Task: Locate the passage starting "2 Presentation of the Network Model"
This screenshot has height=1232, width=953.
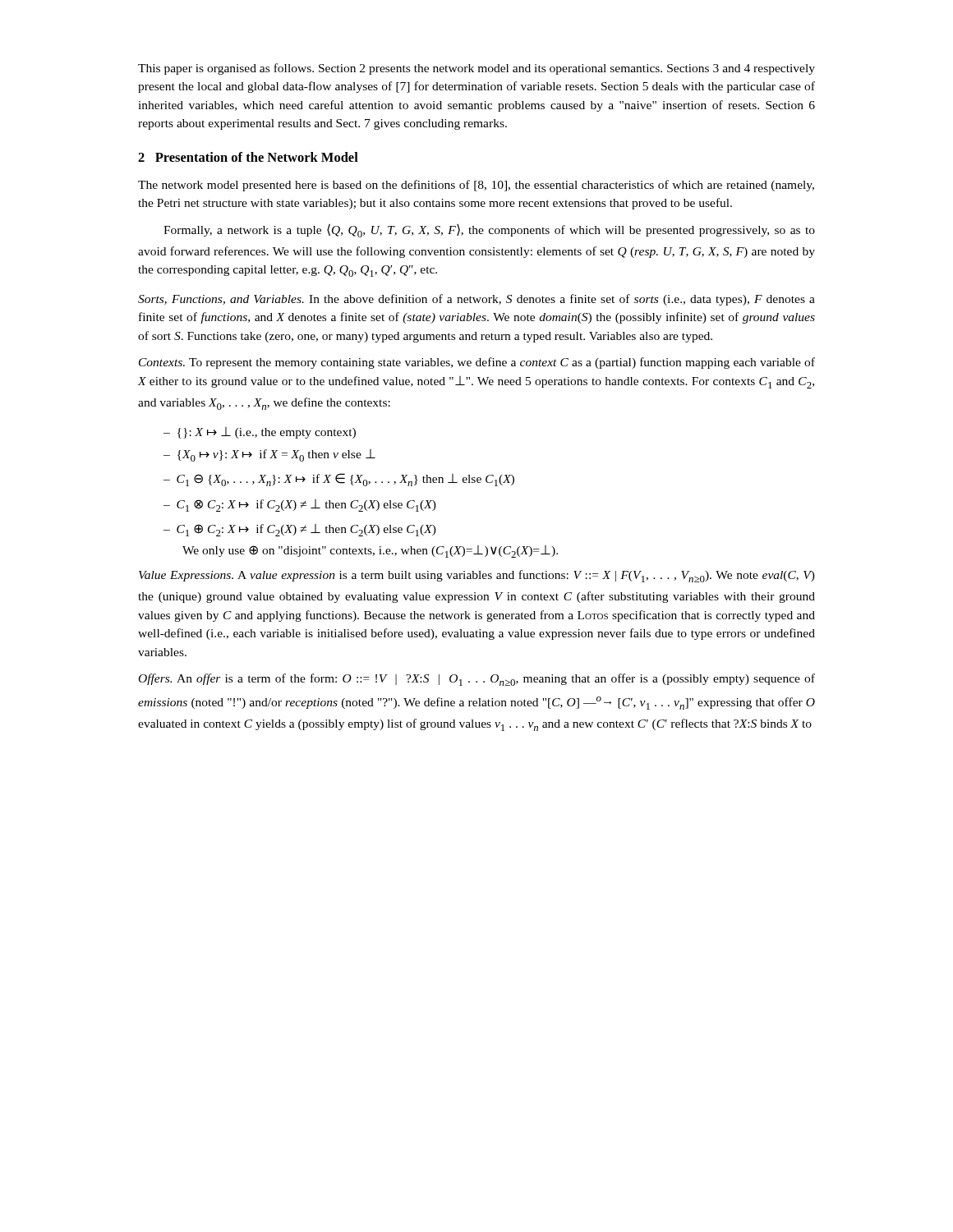Action: click(248, 157)
